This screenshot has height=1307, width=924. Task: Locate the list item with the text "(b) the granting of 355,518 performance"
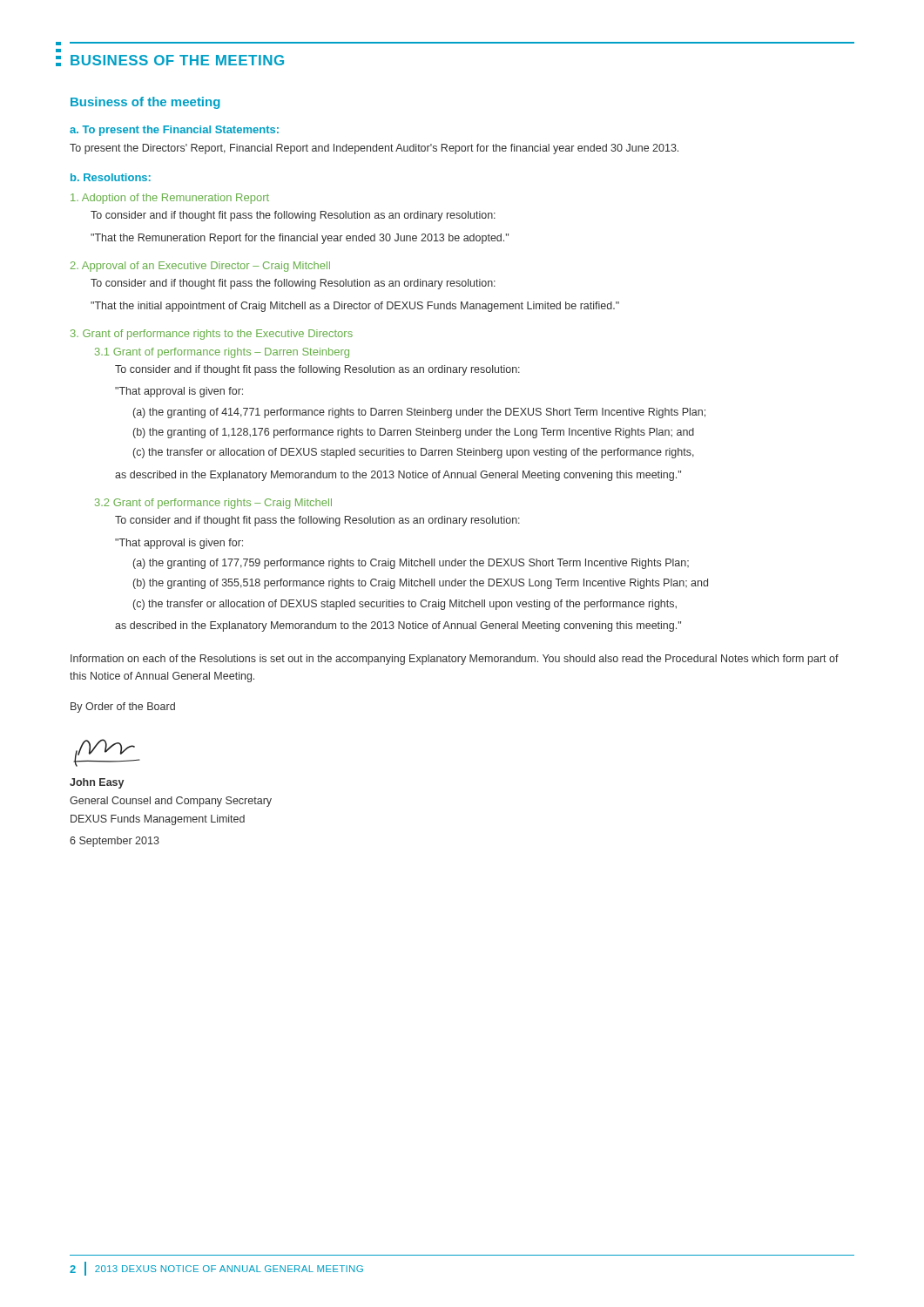421,583
